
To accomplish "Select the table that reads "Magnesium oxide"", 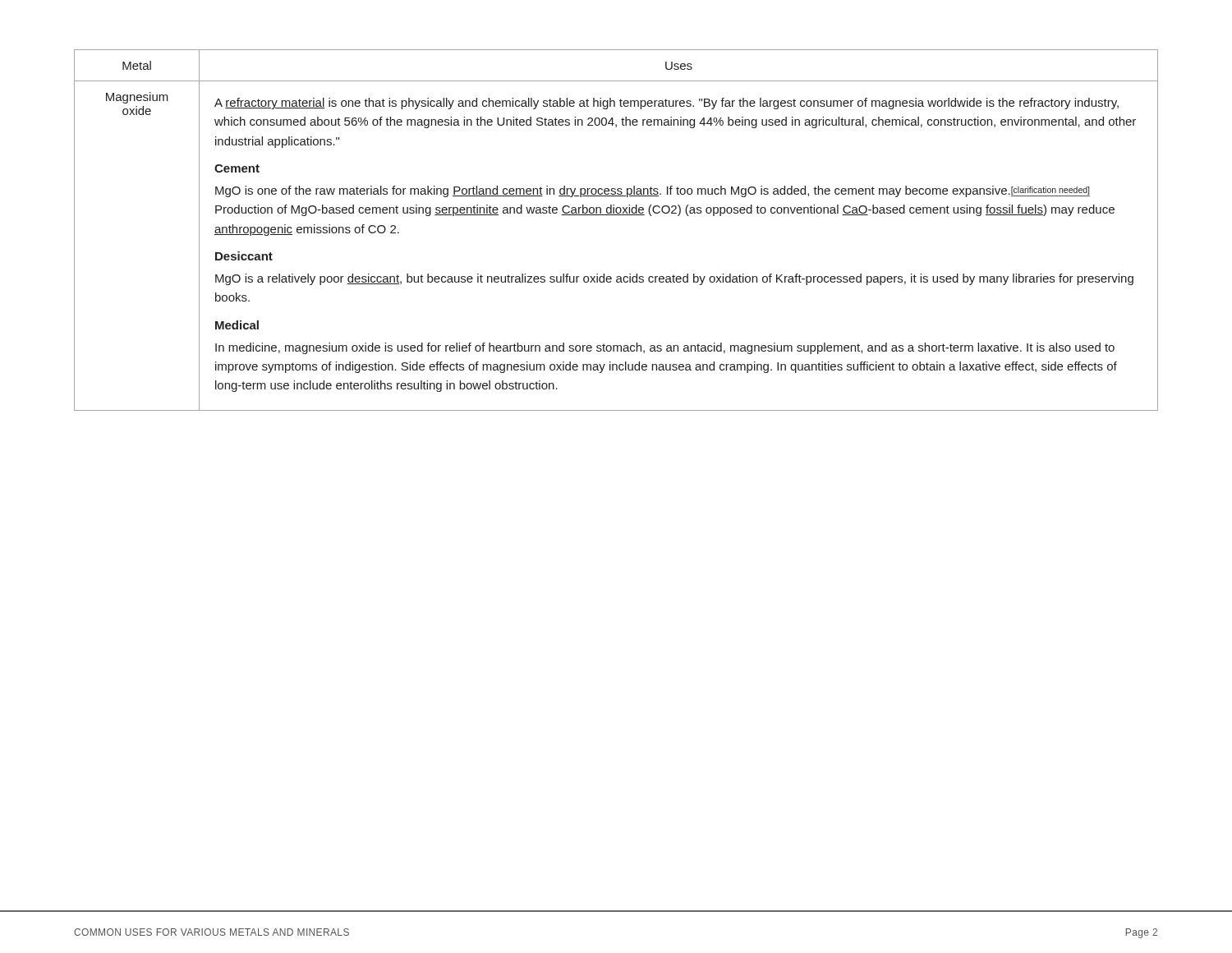I will [616, 230].
